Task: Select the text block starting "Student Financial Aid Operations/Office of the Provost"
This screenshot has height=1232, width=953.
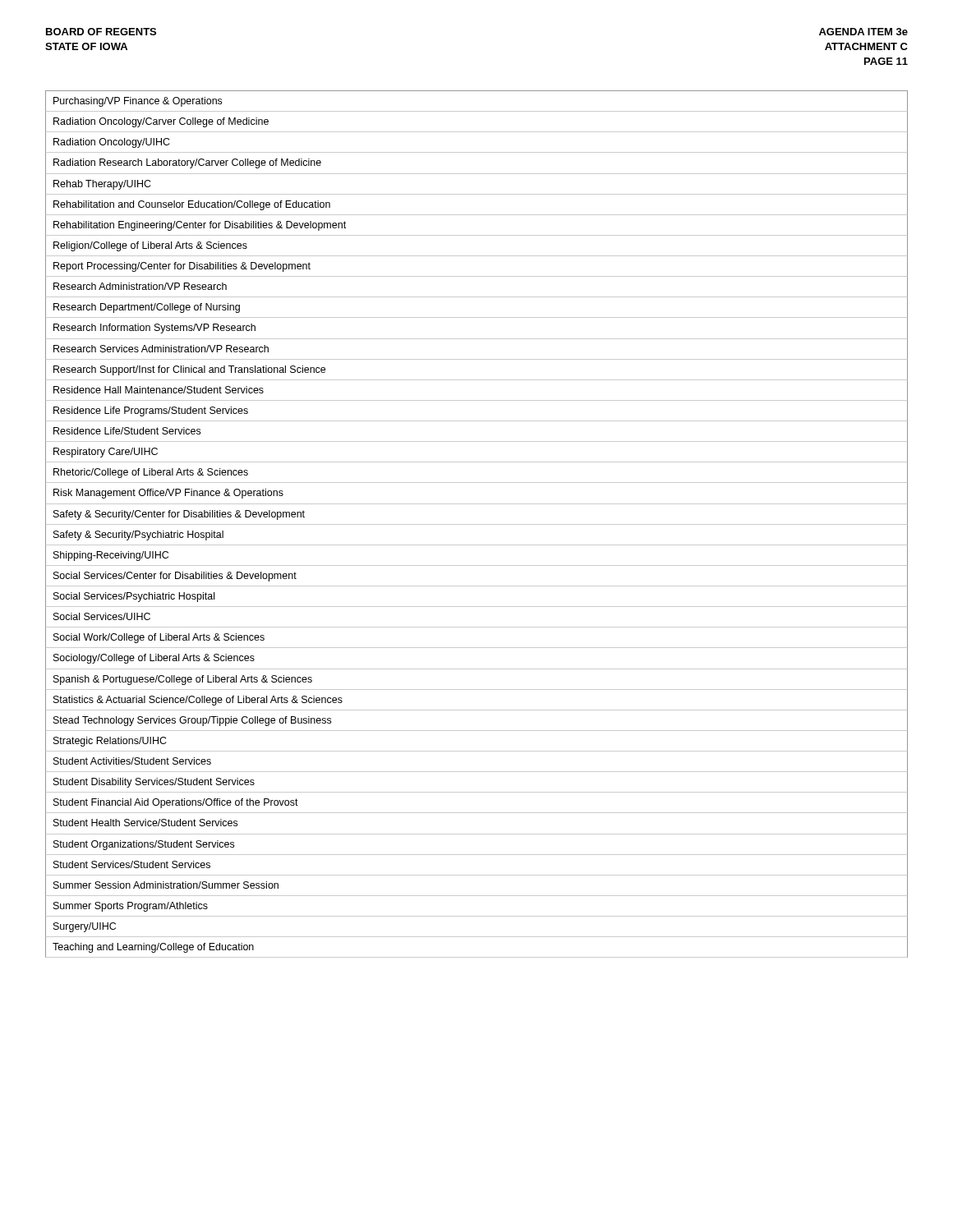Action: click(x=175, y=803)
